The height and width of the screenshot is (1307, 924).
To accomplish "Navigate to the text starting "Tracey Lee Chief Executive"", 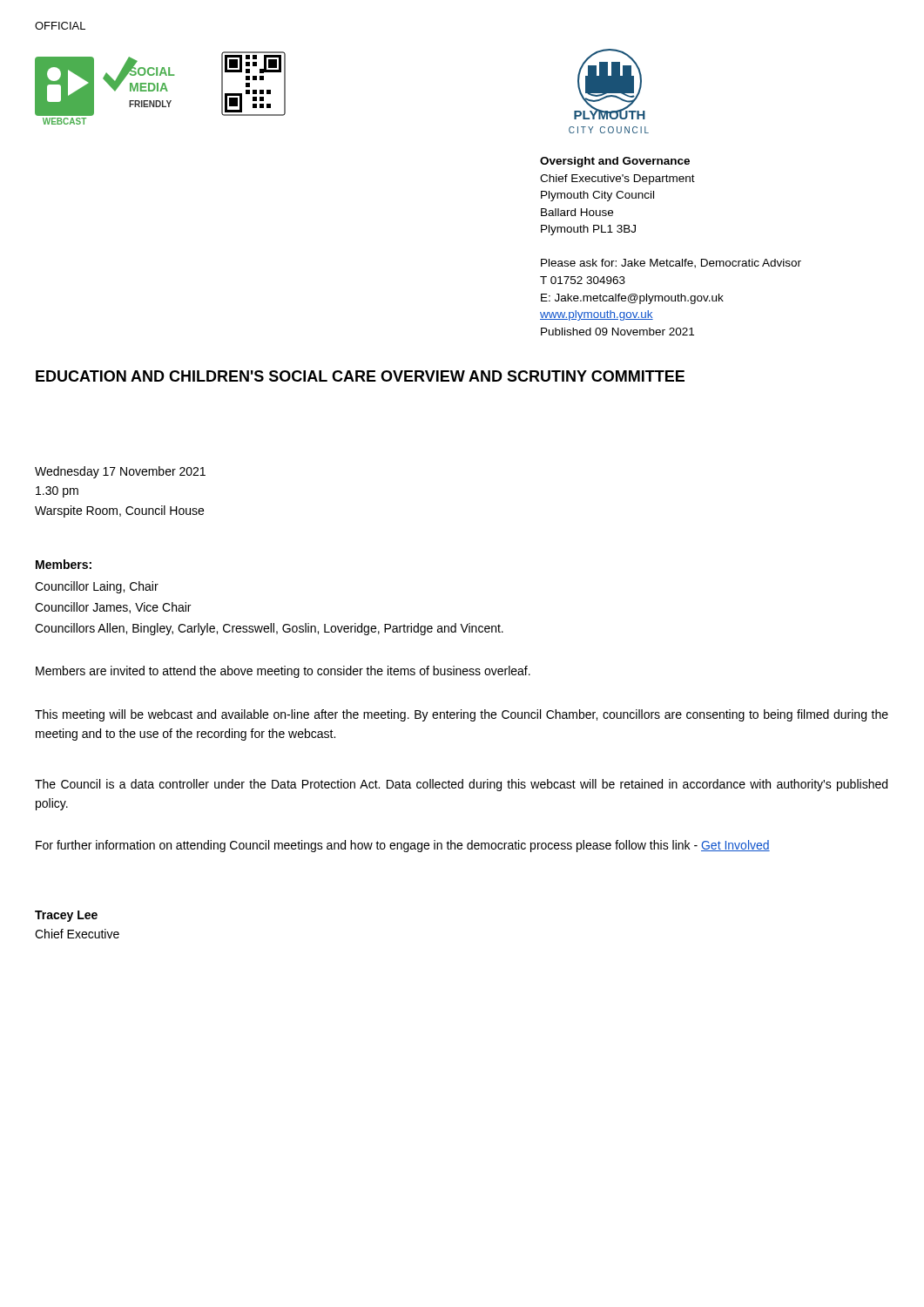I will 77,924.
